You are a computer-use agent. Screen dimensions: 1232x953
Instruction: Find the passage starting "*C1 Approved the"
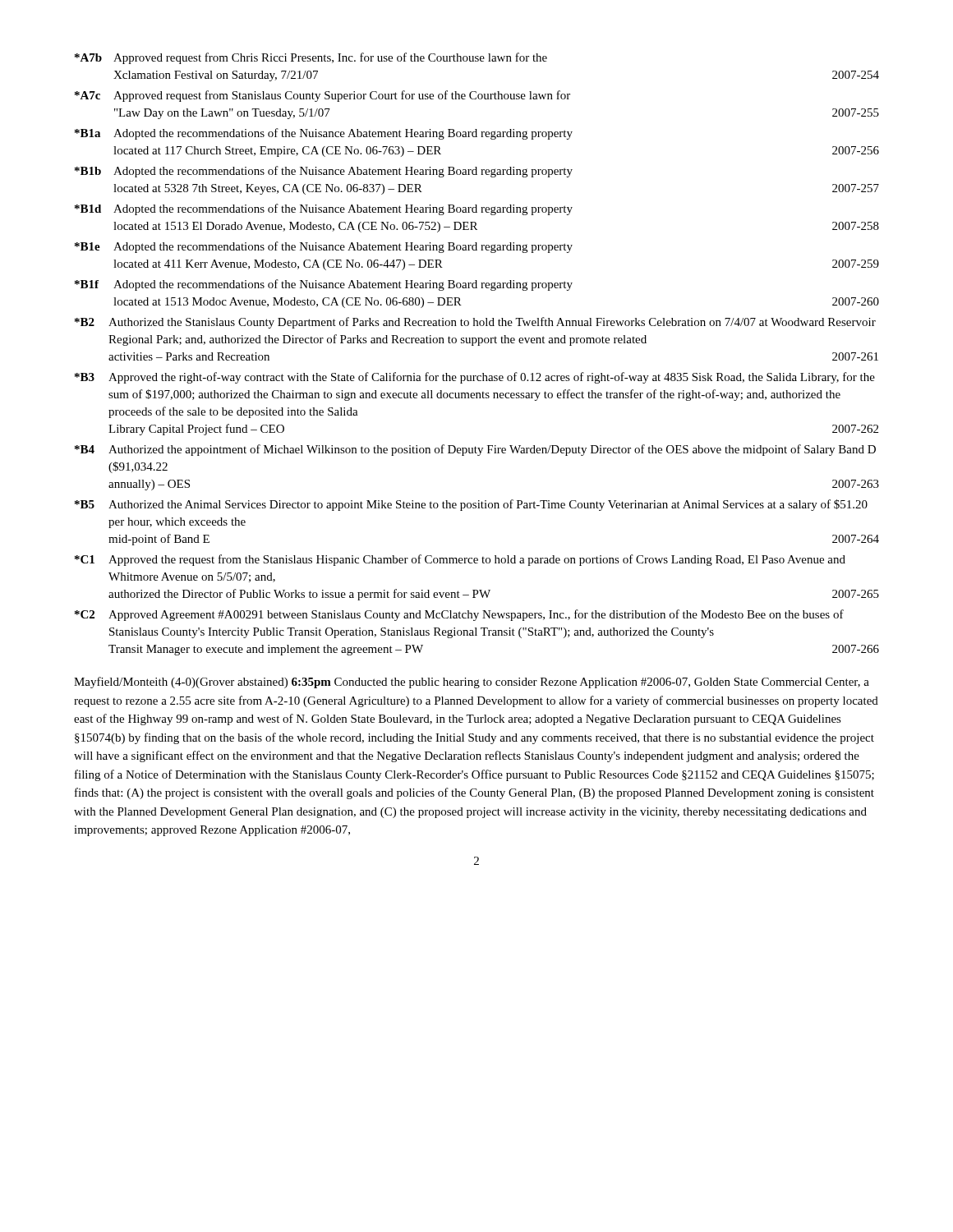click(460, 560)
